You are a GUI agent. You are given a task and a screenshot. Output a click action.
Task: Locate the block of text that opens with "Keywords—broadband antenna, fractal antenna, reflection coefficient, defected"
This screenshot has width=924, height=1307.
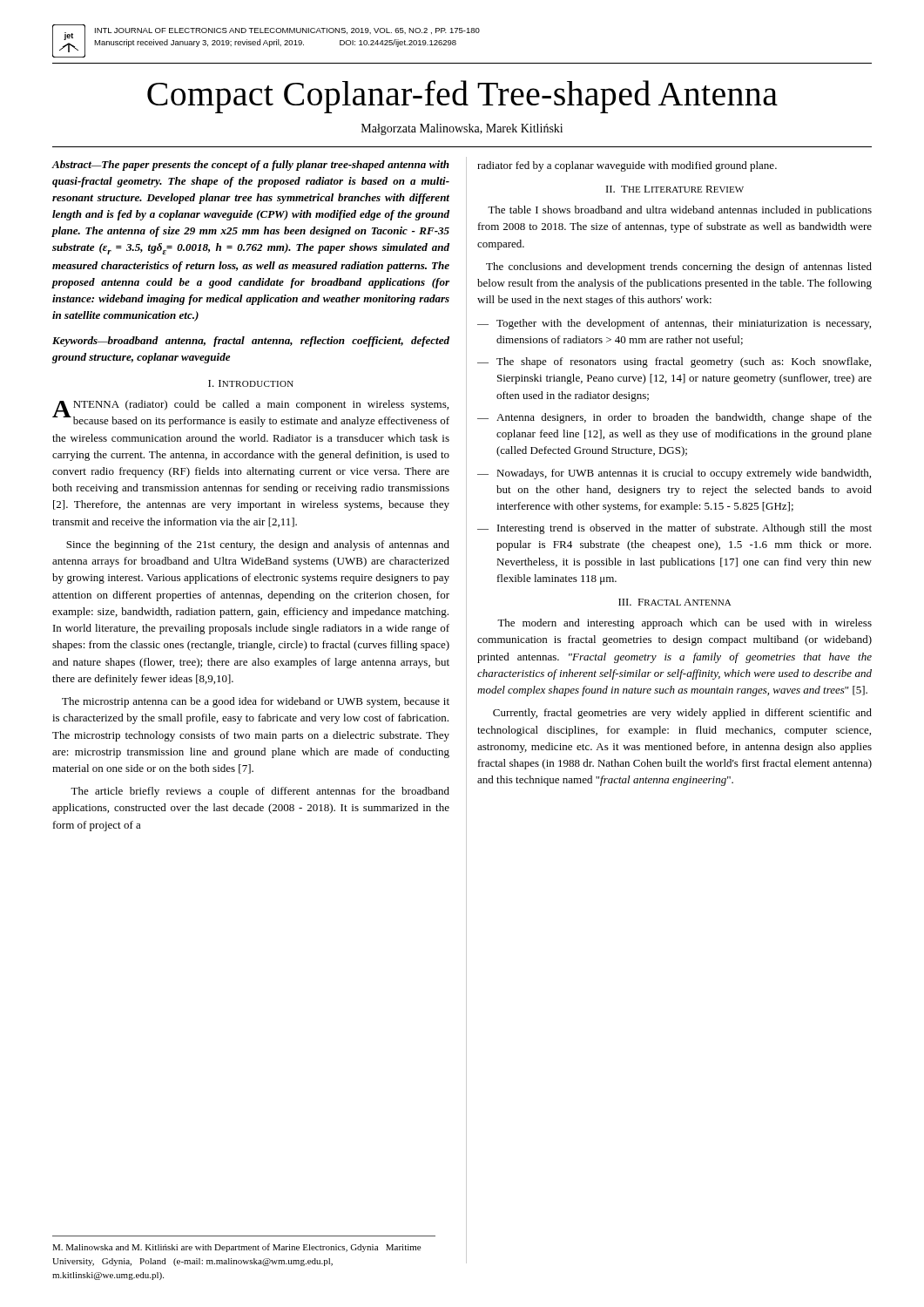(251, 349)
